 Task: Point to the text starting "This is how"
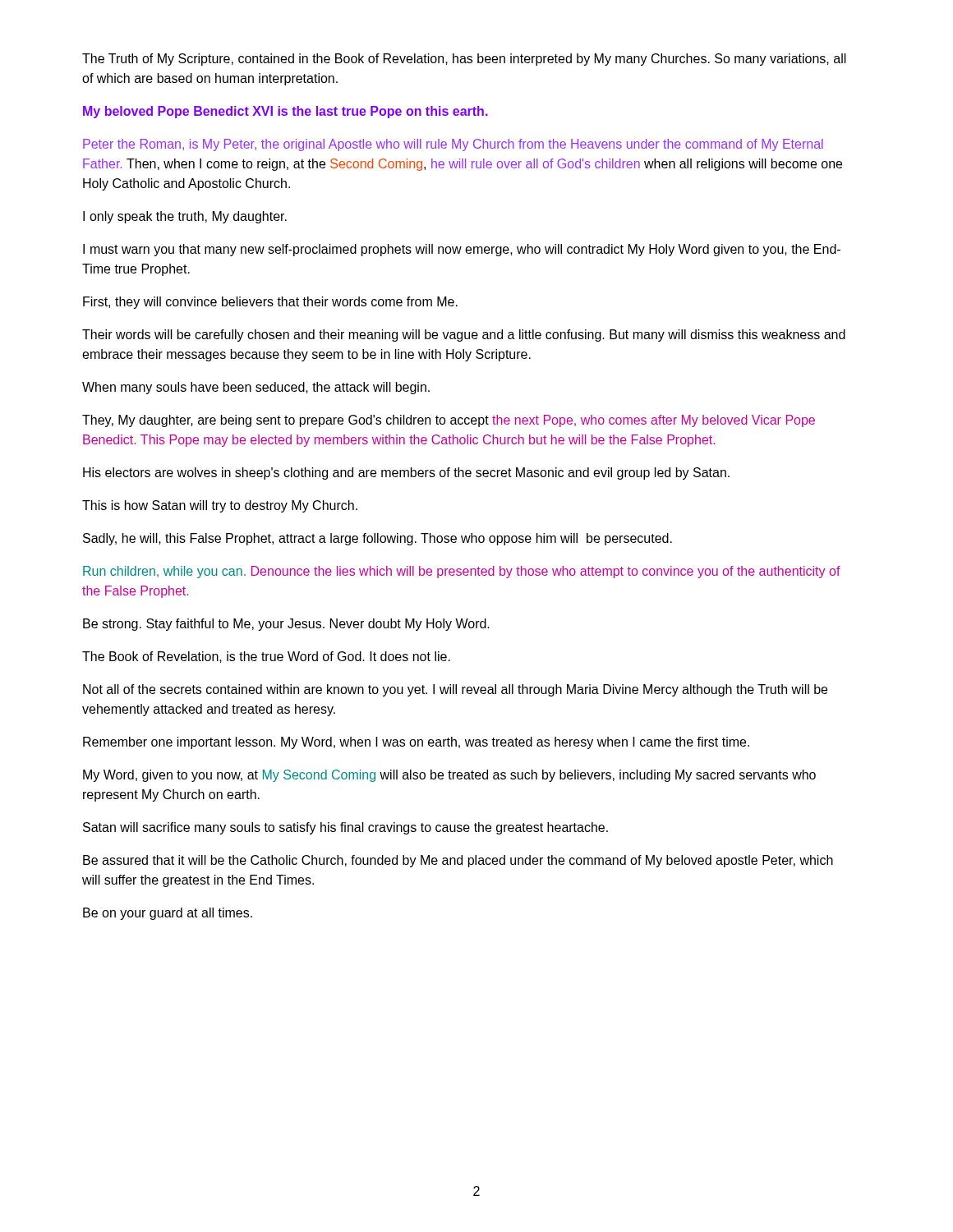click(220, 506)
